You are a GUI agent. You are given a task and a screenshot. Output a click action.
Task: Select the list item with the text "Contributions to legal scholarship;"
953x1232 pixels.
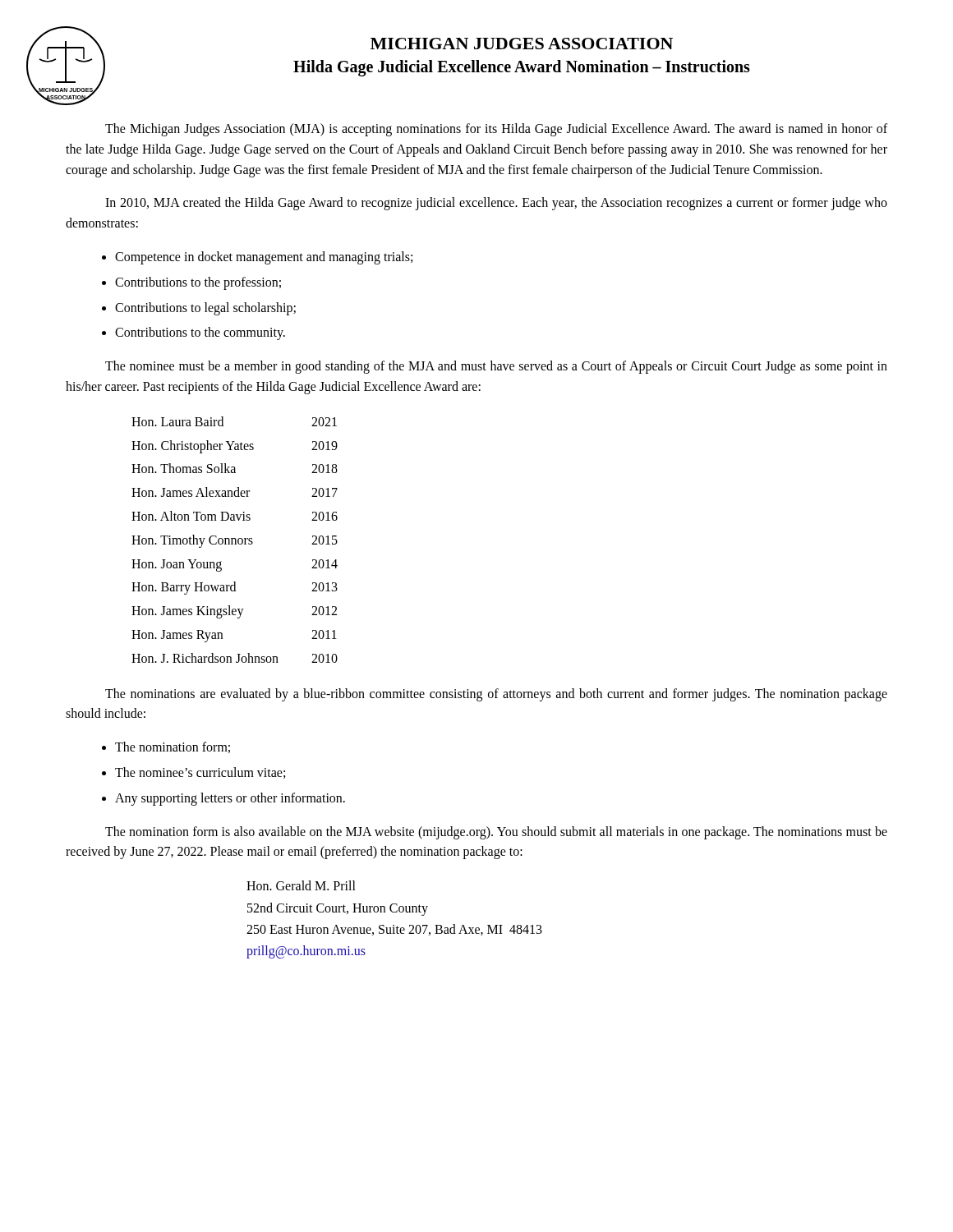[206, 307]
